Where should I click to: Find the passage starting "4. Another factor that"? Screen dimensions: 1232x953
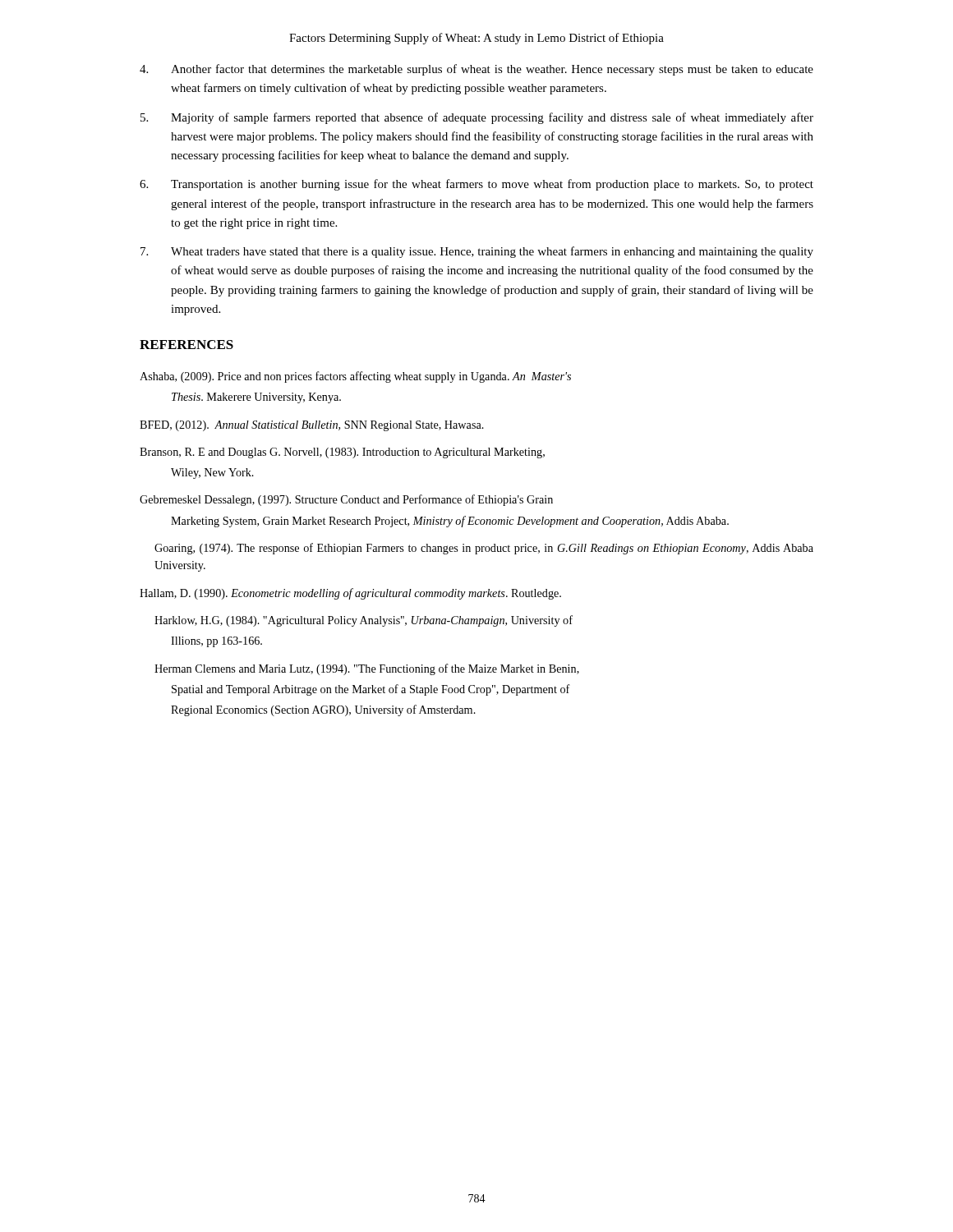pyautogui.click(x=476, y=79)
